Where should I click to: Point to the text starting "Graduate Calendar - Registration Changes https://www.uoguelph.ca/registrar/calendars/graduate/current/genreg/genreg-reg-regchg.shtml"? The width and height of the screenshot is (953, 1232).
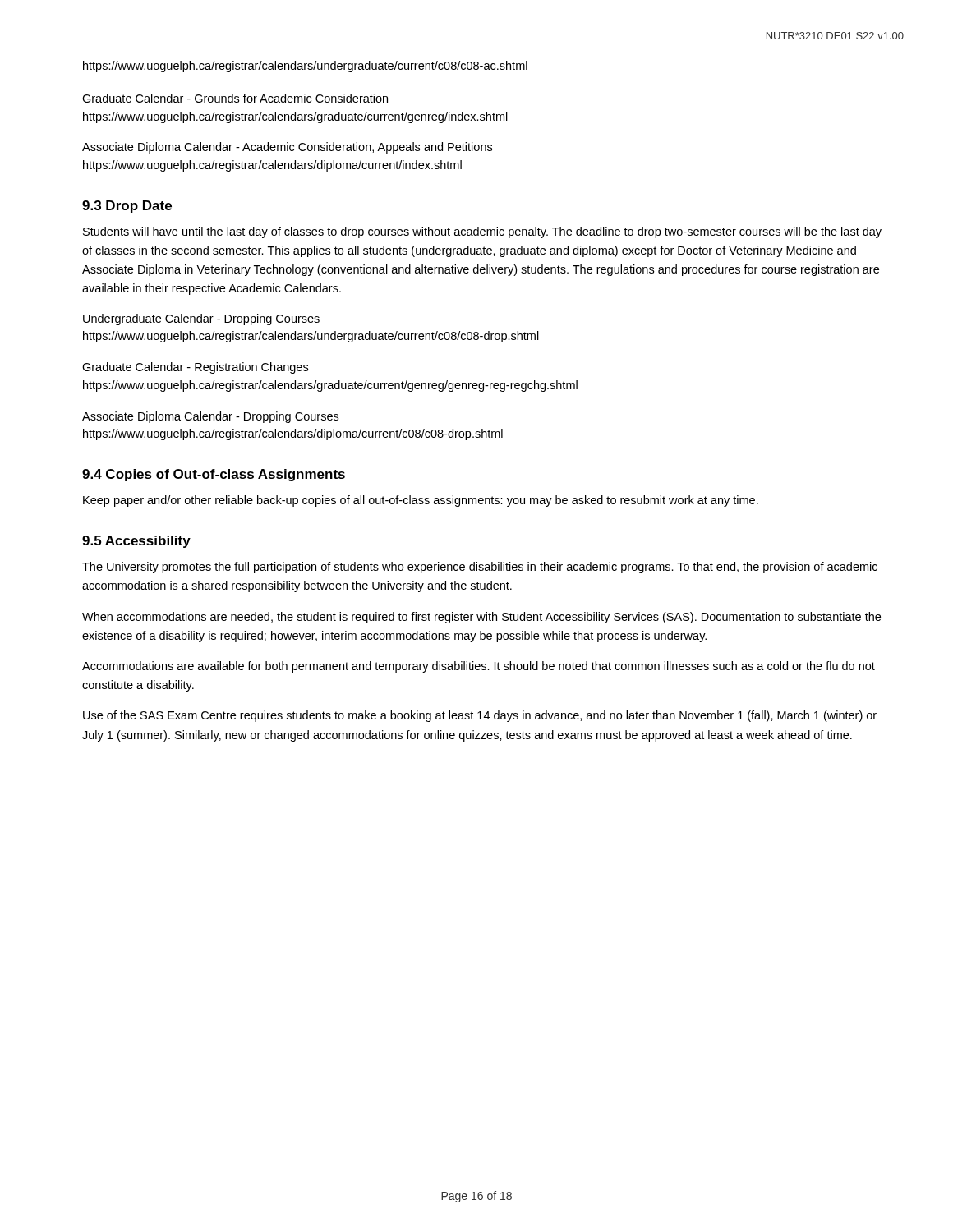485,377
